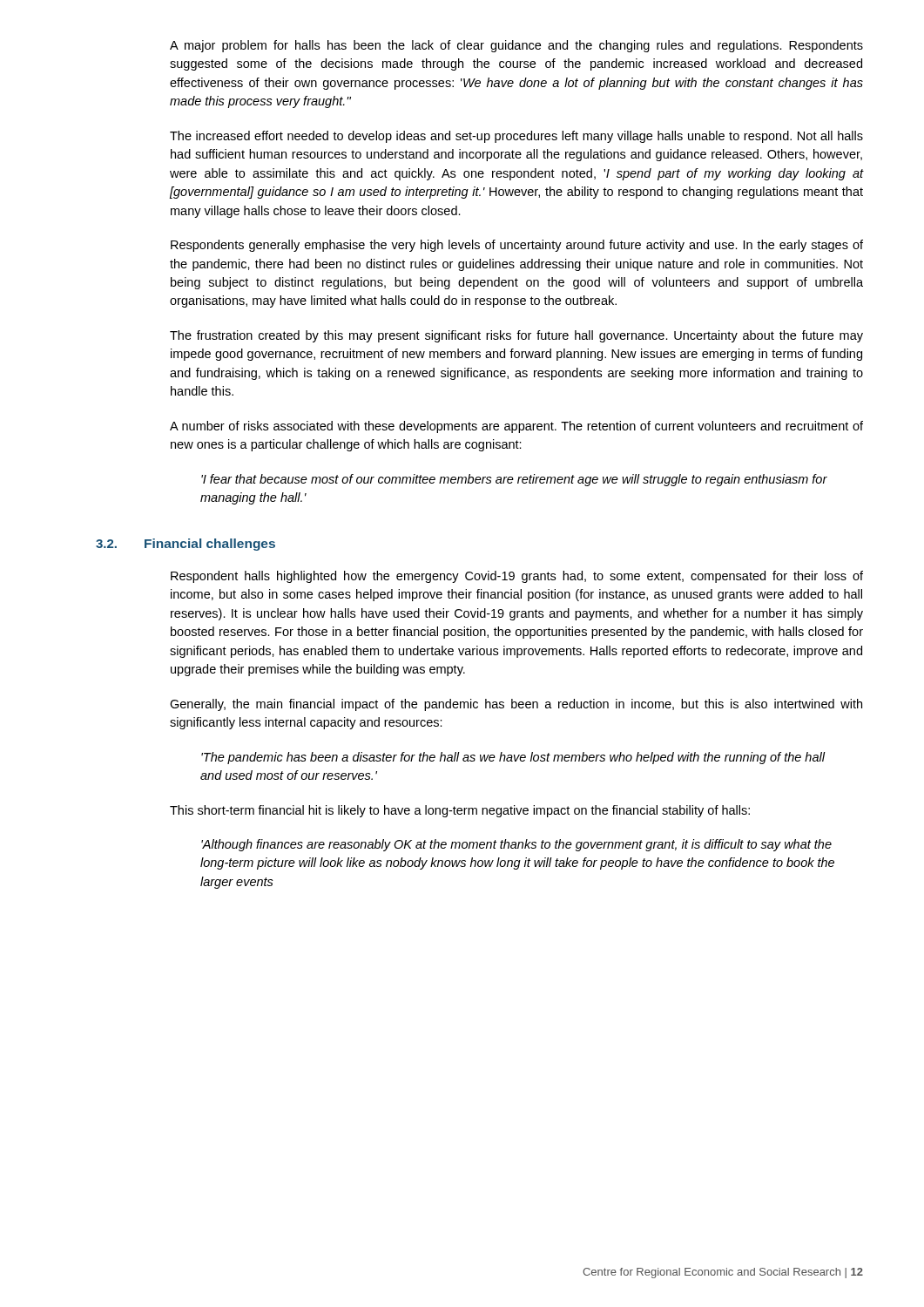Locate the text starting "The increased effort needed"
The height and width of the screenshot is (1307, 924).
(516, 173)
